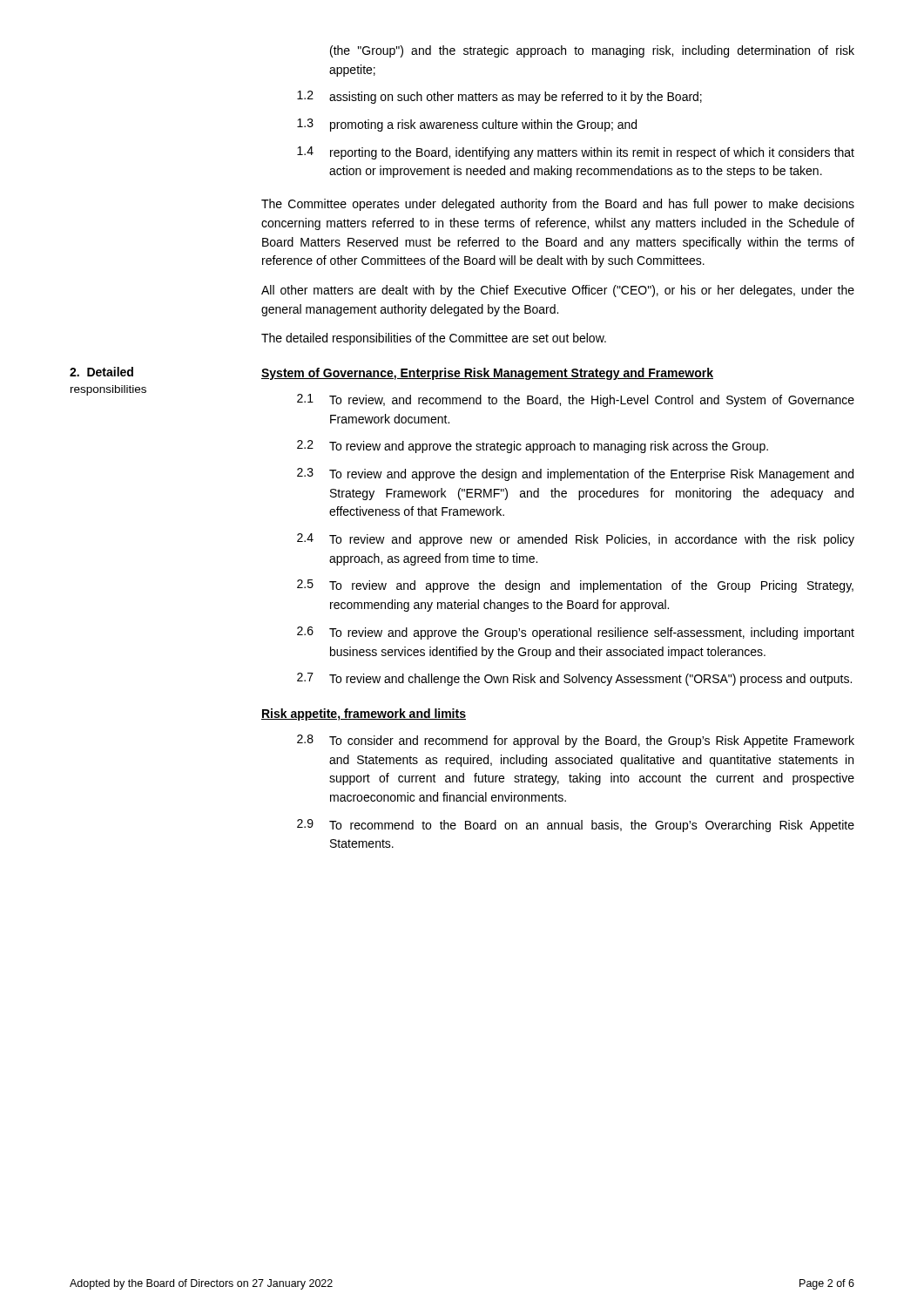Locate the section header containing "2. Detailedresponsibilities"
This screenshot has width=924, height=1307.
(106, 371)
